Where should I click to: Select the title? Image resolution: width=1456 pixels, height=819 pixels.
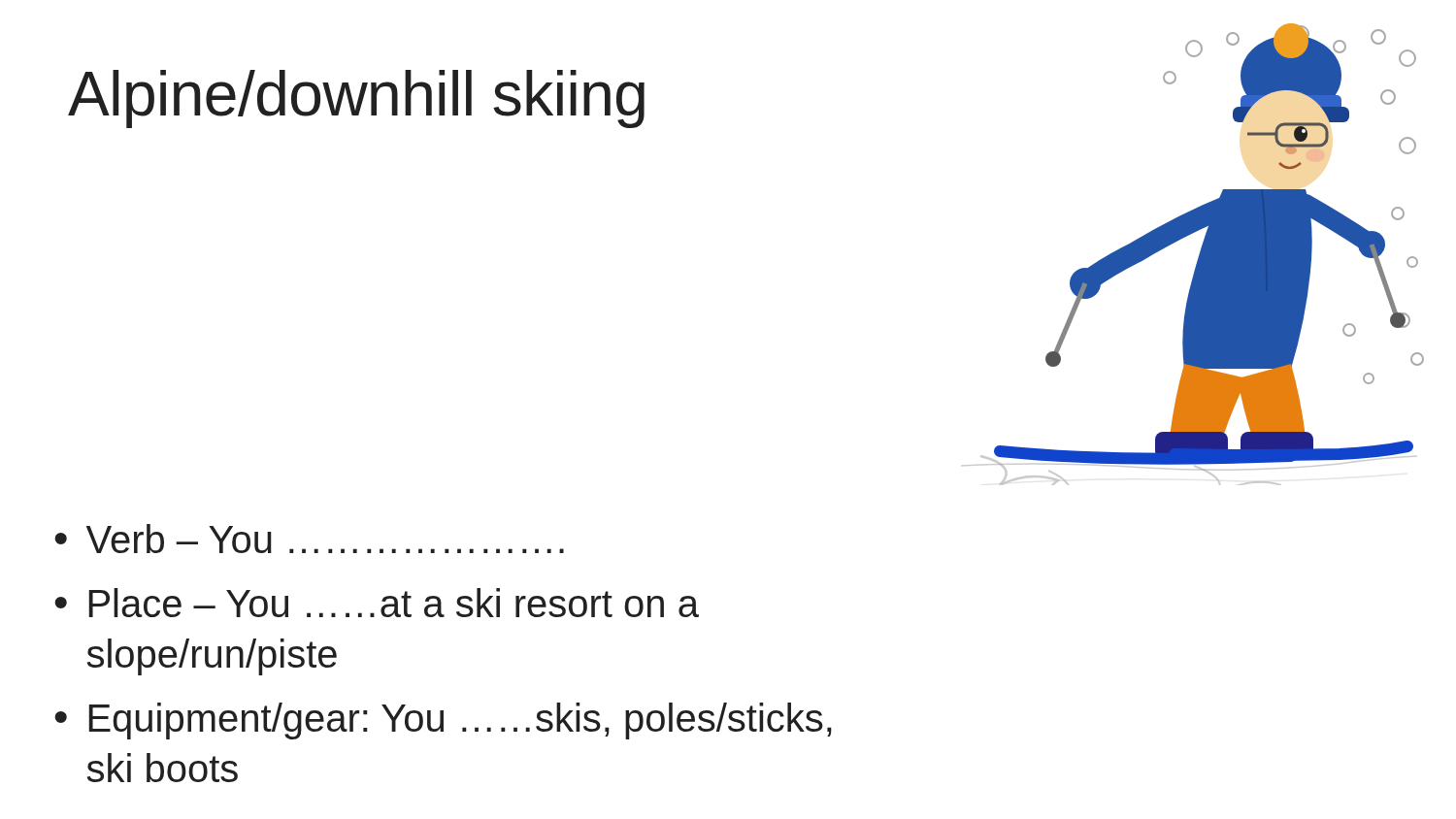[x=358, y=94]
